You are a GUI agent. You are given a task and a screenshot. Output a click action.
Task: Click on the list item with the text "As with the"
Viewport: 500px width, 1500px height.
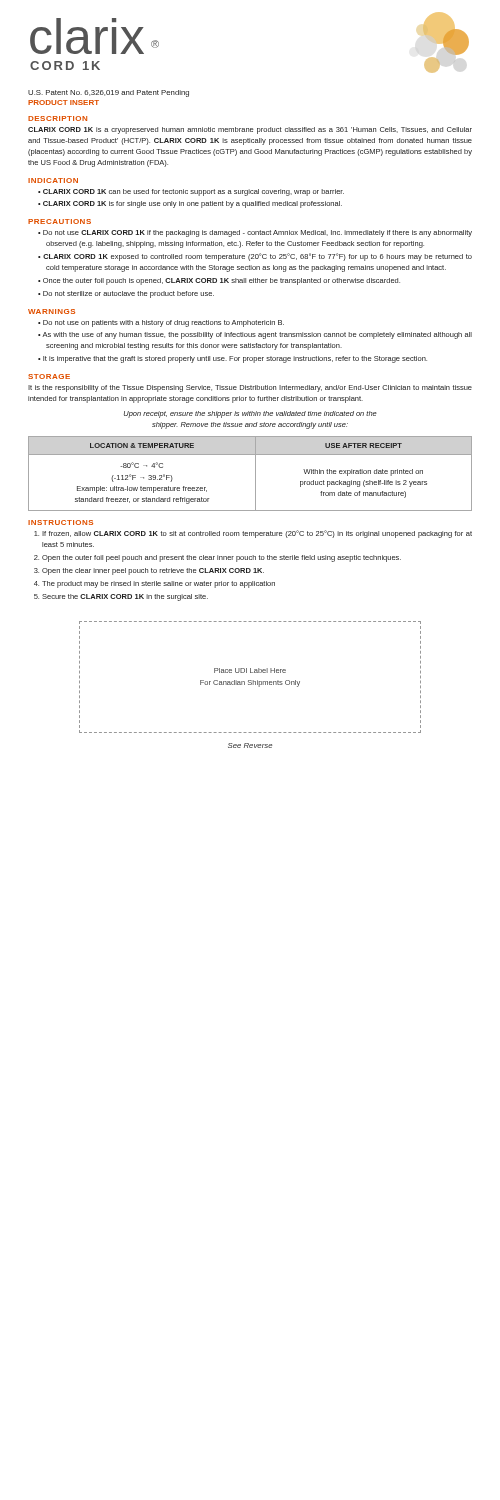click(x=257, y=340)
